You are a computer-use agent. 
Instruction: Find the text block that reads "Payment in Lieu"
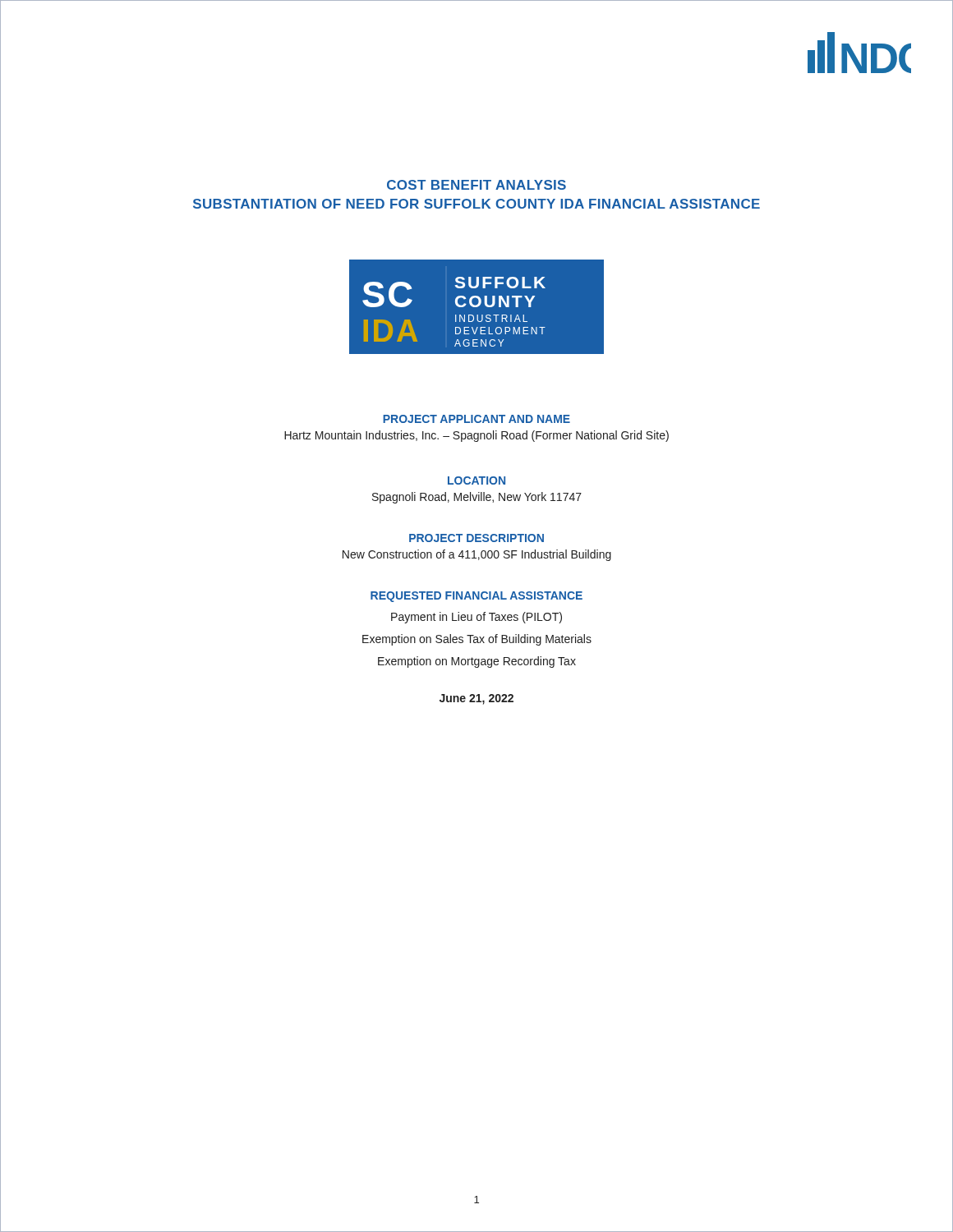(x=476, y=639)
